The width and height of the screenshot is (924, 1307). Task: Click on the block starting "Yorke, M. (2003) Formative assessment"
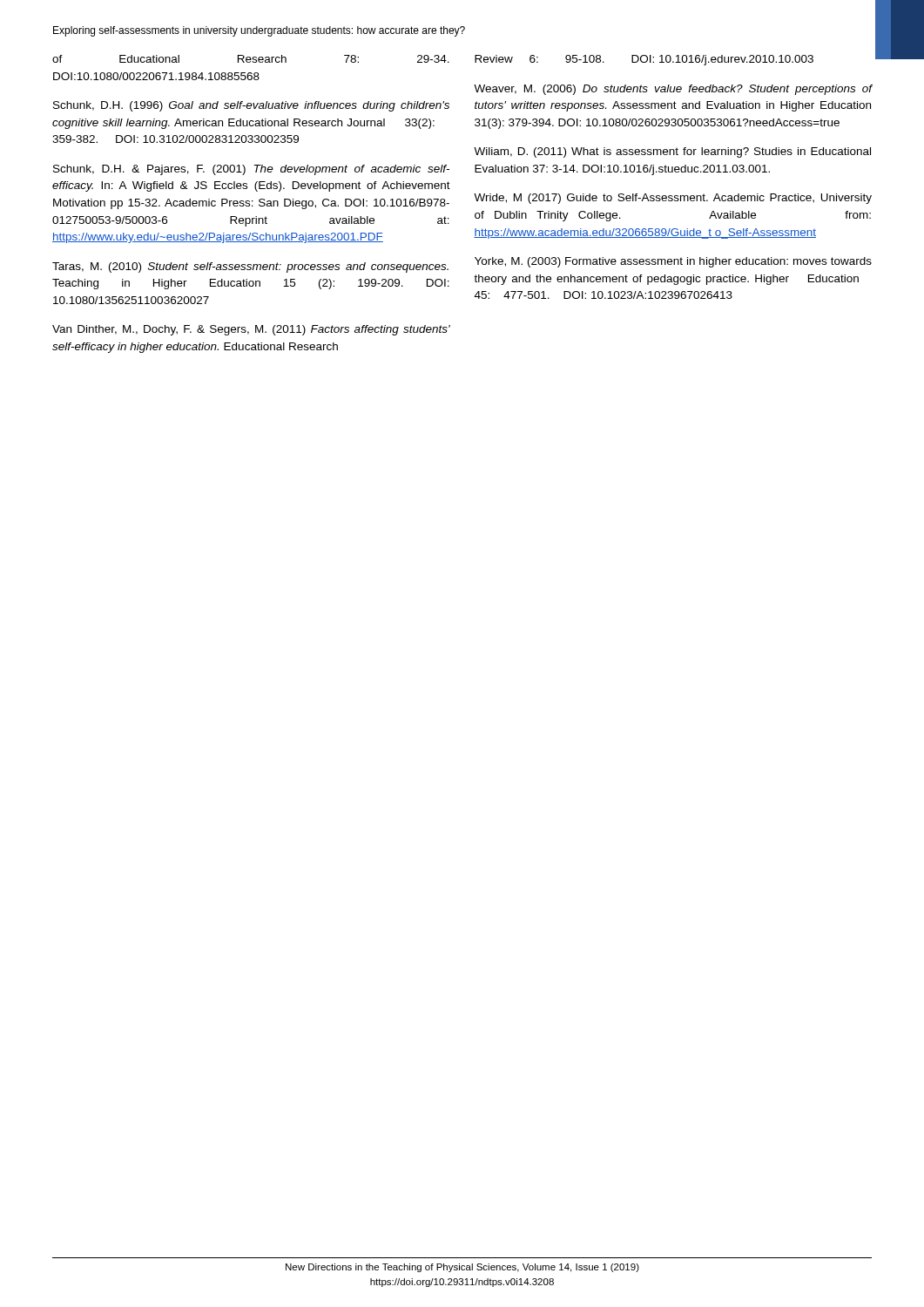pyautogui.click(x=673, y=278)
